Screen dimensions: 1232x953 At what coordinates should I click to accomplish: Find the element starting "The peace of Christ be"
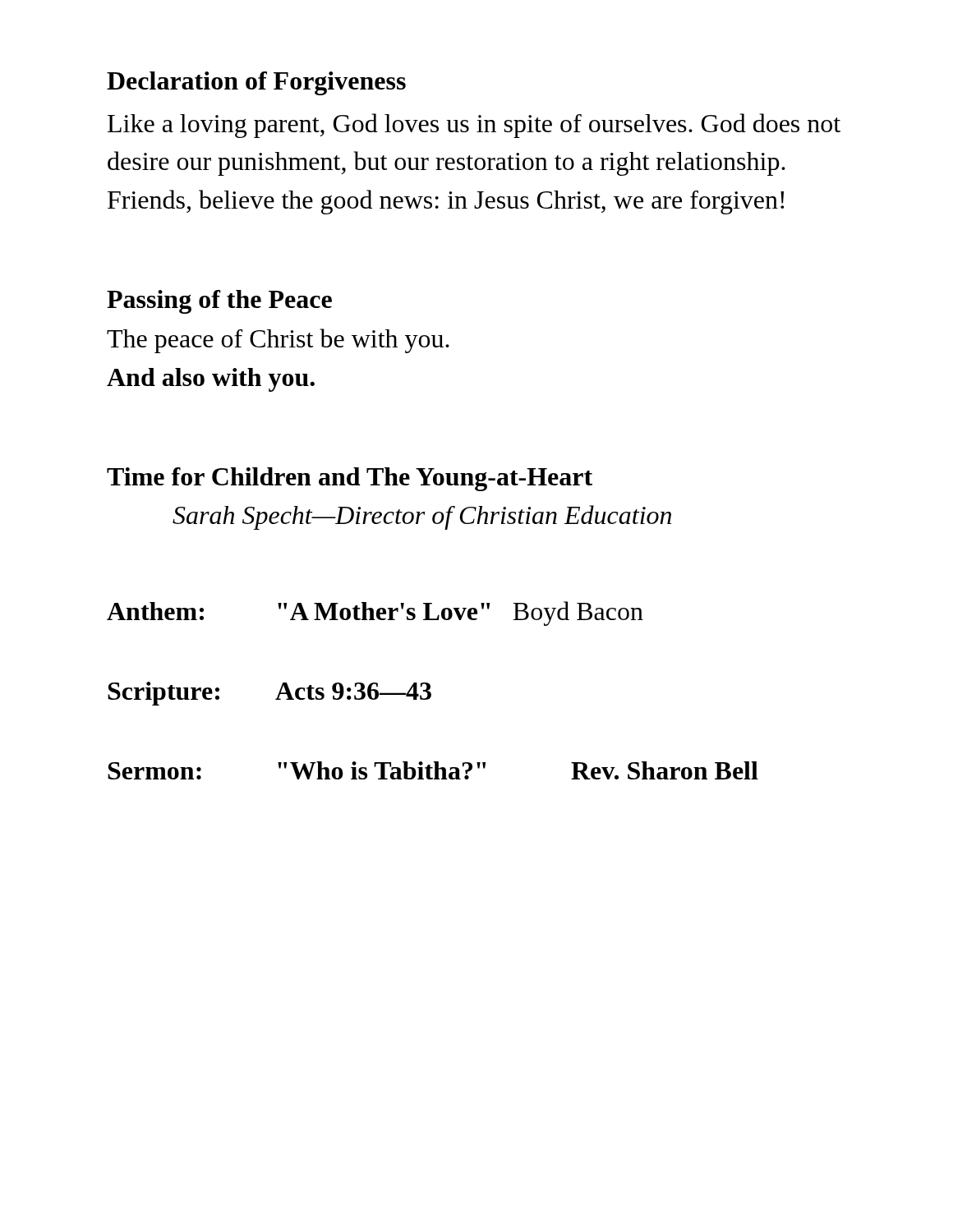pos(278,341)
